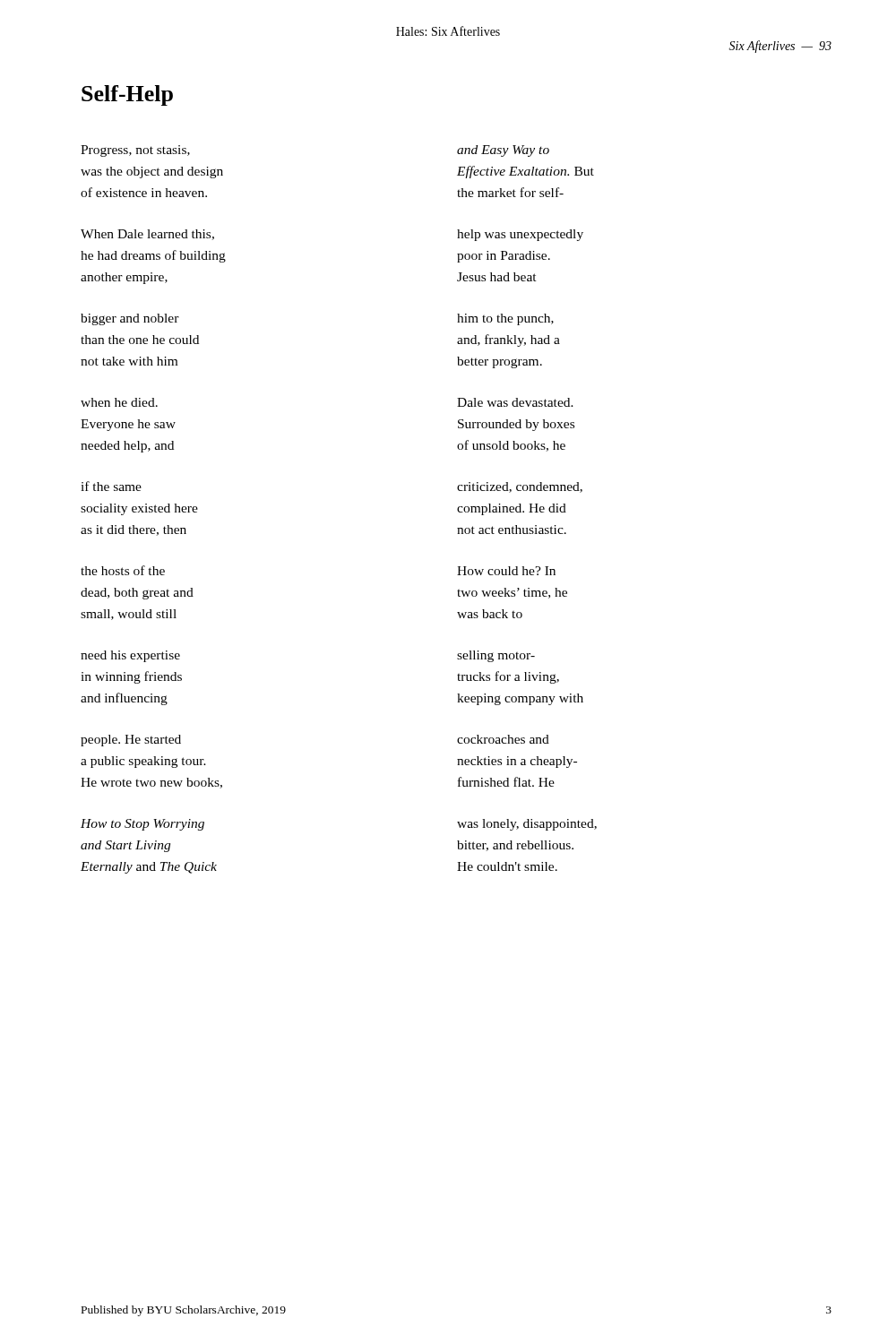896x1344 pixels.
Task: Navigate to the block starting "cockroaches and neckties"
Action: 517,761
